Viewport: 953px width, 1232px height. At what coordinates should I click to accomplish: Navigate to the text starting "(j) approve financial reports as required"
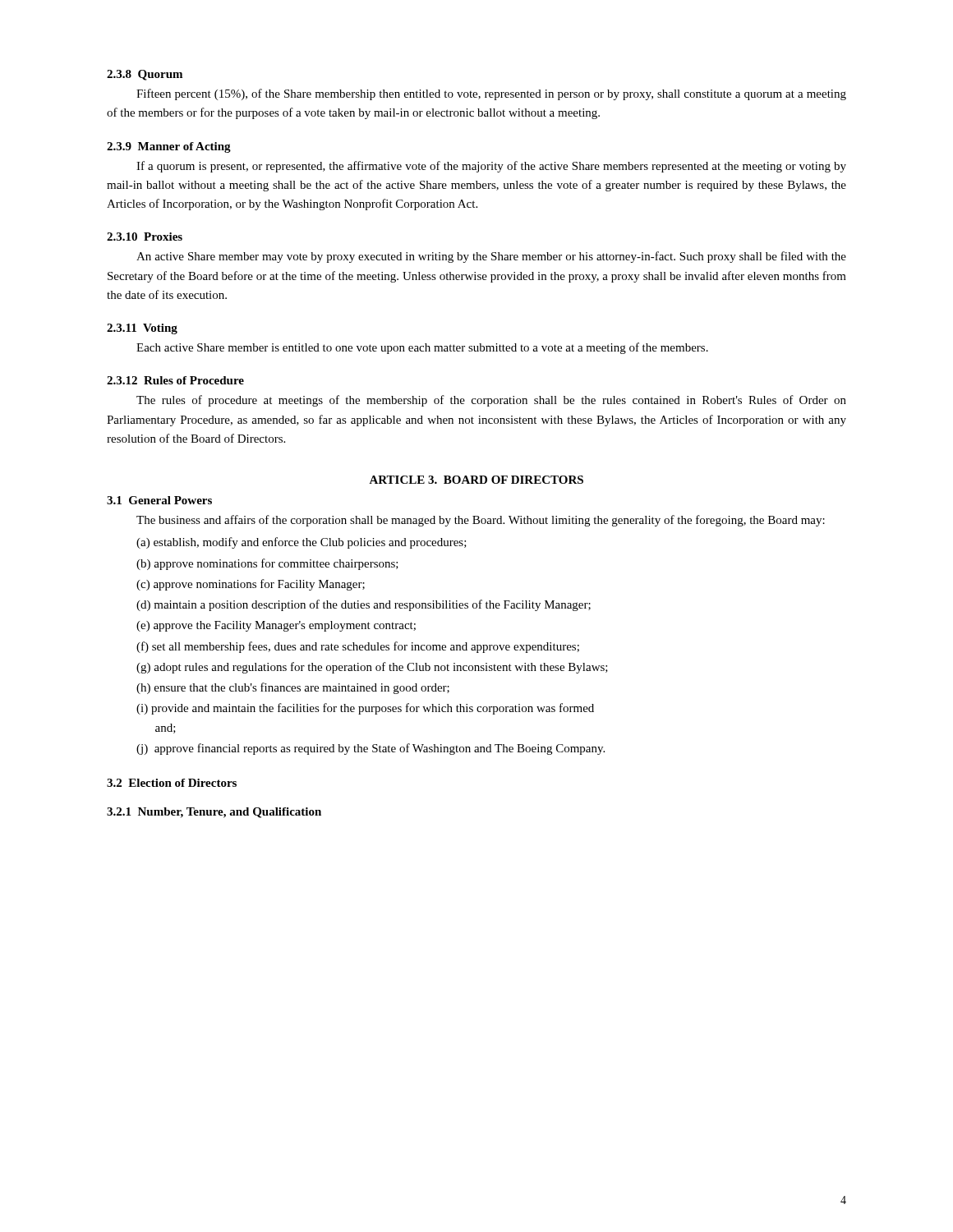click(371, 748)
